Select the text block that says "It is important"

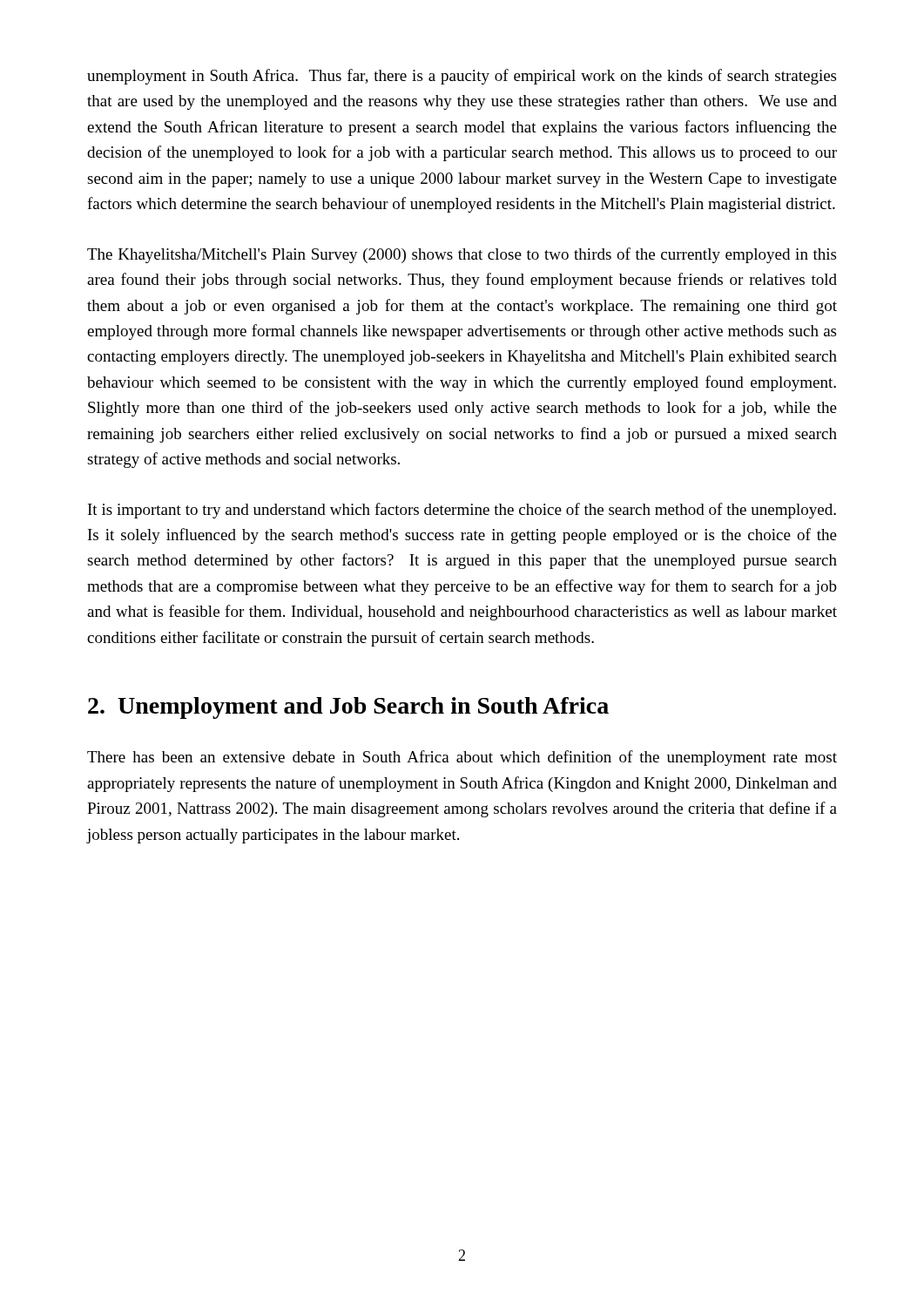point(462,573)
